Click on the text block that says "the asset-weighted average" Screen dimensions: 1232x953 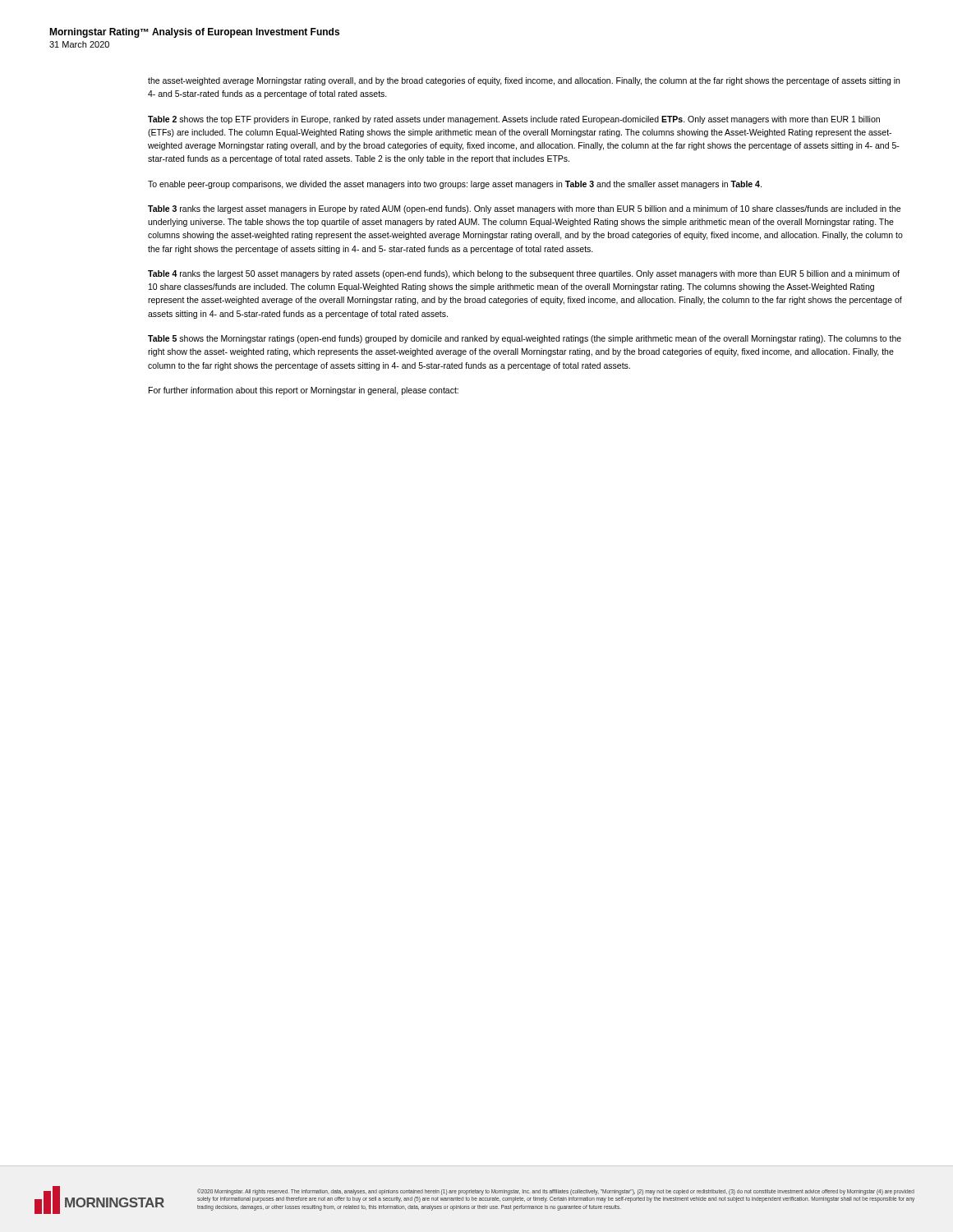click(x=524, y=87)
